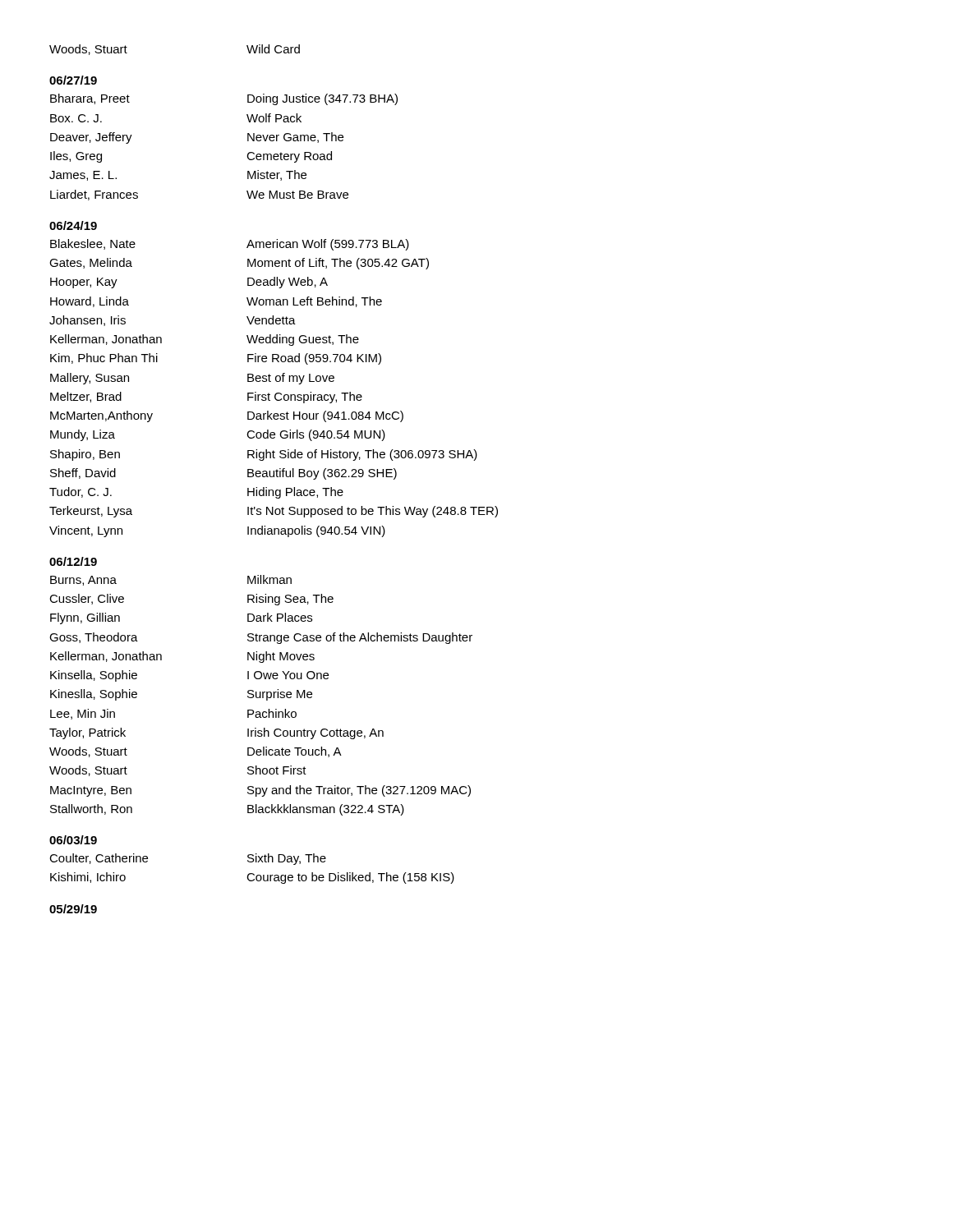953x1232 pixels.
Task: Locate the list item that reads "Johansen, Iris Vendetta"
Action: 86,321
